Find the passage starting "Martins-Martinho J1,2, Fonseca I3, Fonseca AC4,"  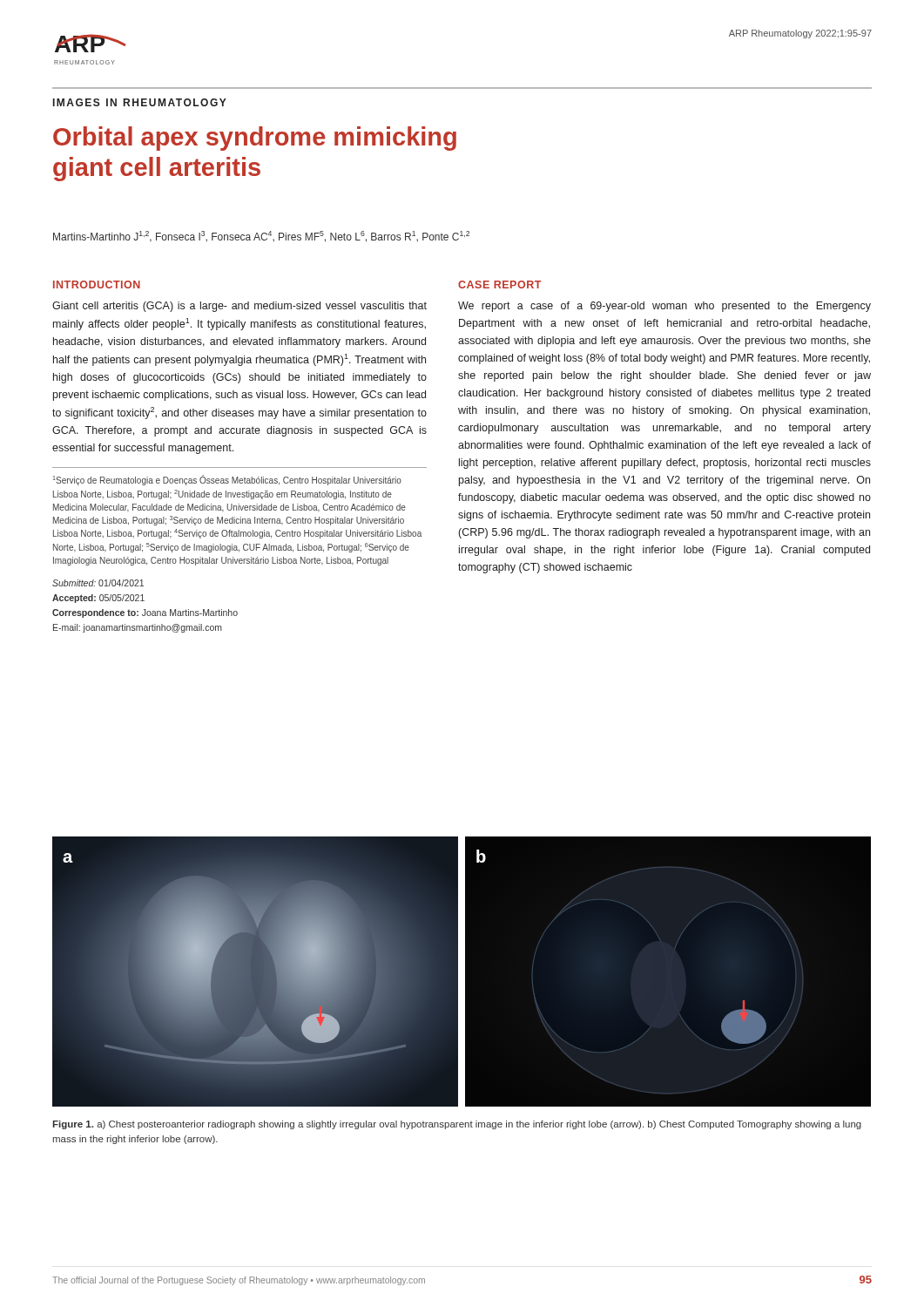pyautogui.click(x=261, y=236)
